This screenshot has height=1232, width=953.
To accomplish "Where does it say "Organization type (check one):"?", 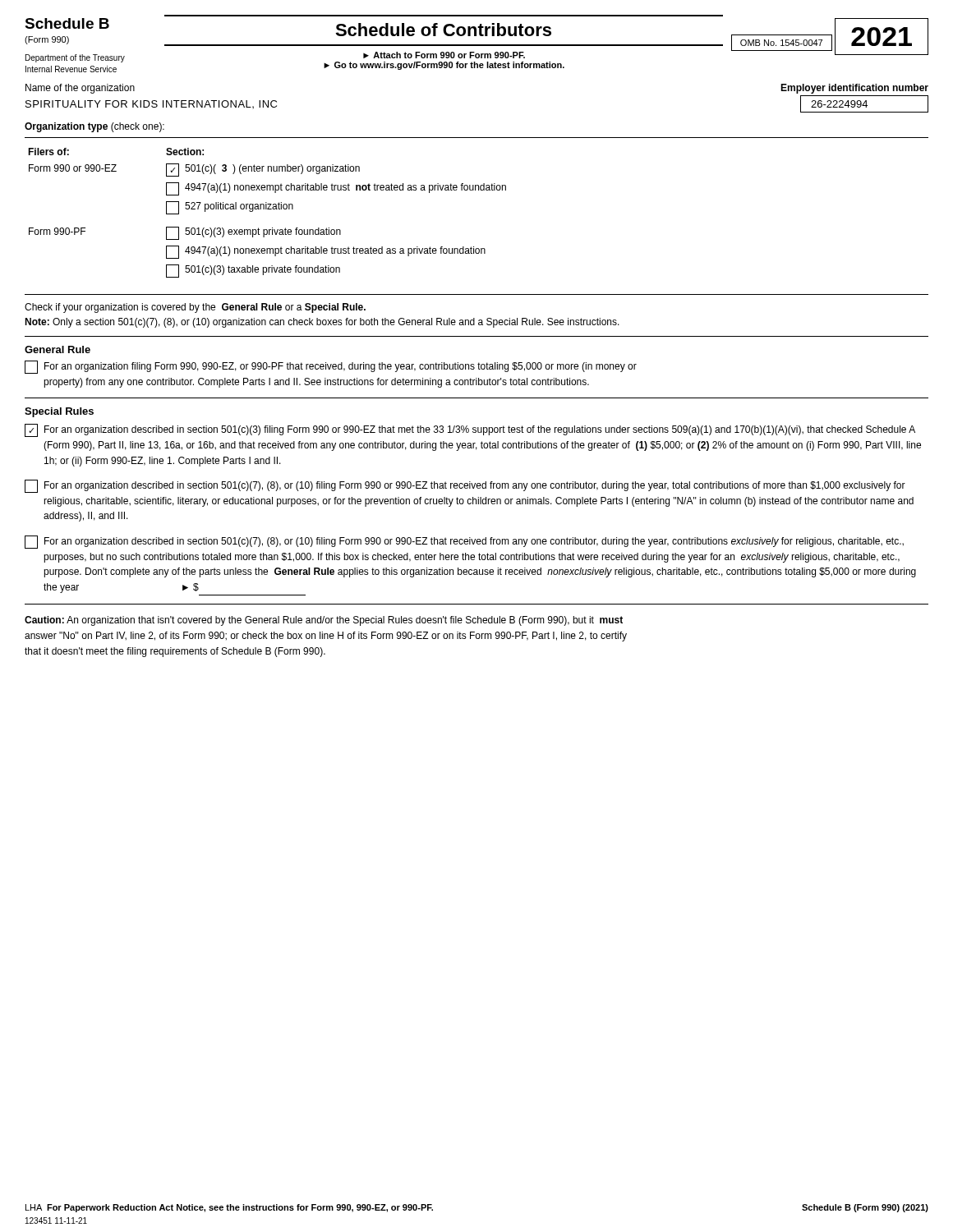I will coord(95,127).
